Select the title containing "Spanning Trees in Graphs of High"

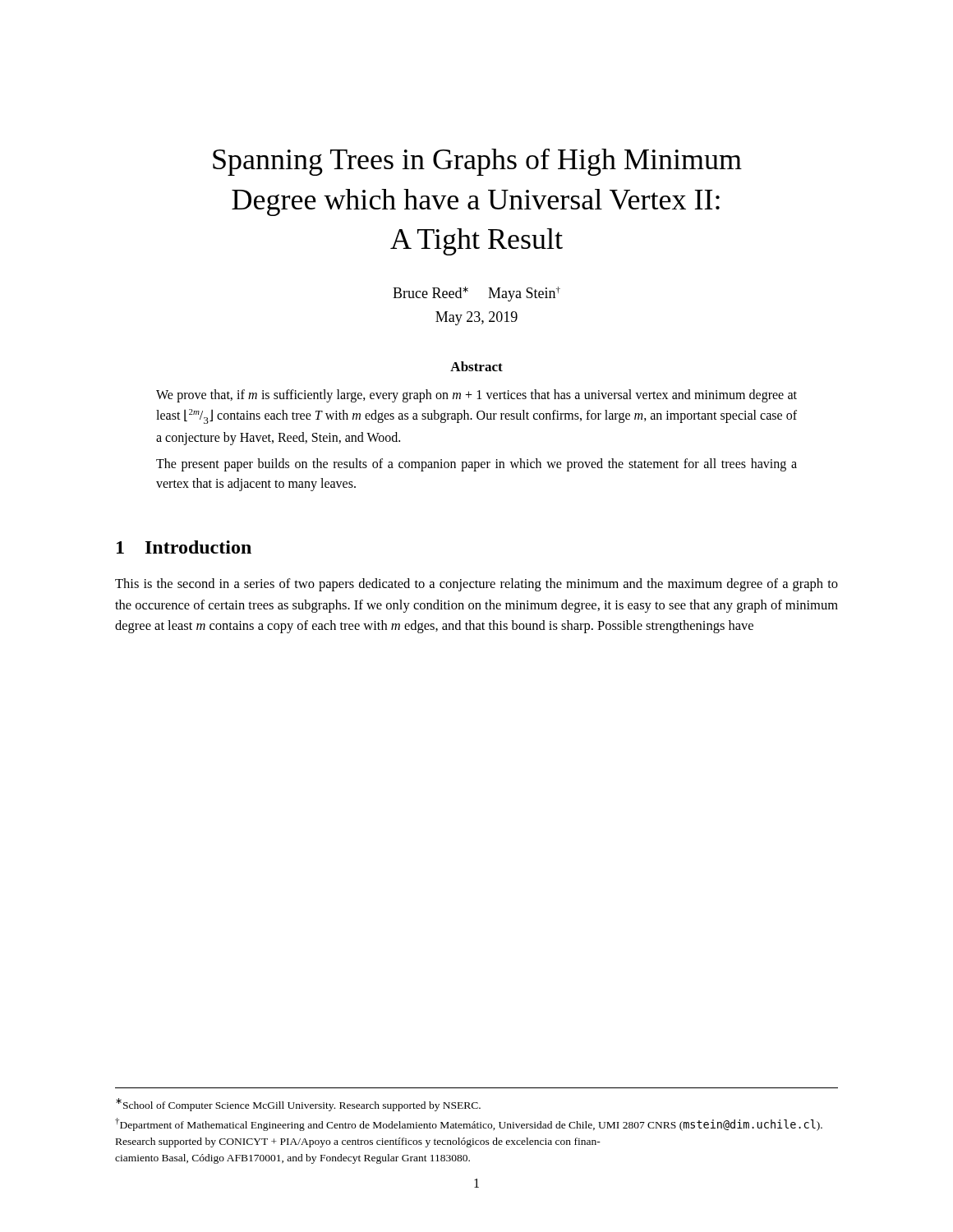click(476, 199)
